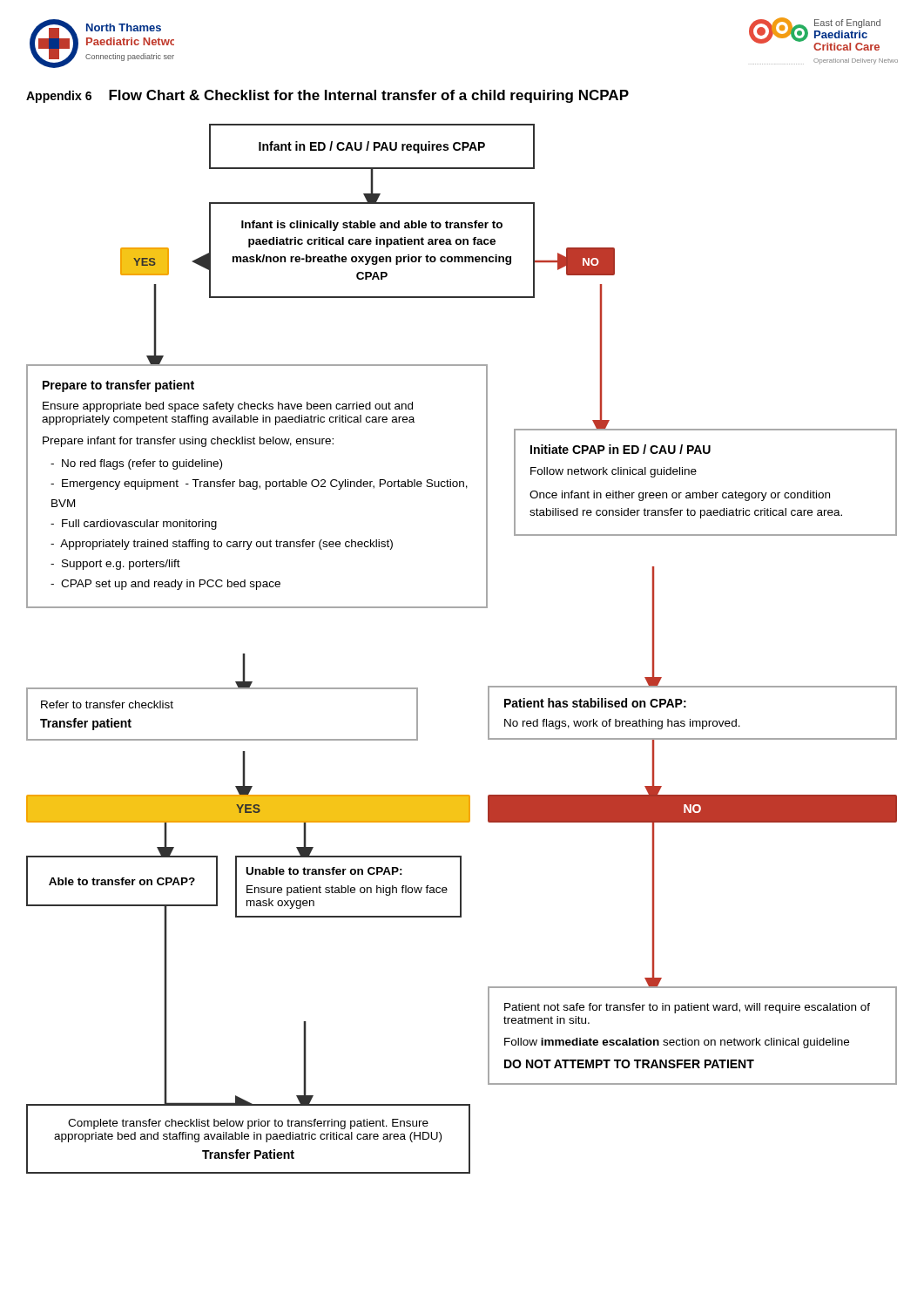Click on the title containing "Appendix 6 Flow Chart & Checklist for"
Screen dimensions: 1307x924
coord(327,95)
